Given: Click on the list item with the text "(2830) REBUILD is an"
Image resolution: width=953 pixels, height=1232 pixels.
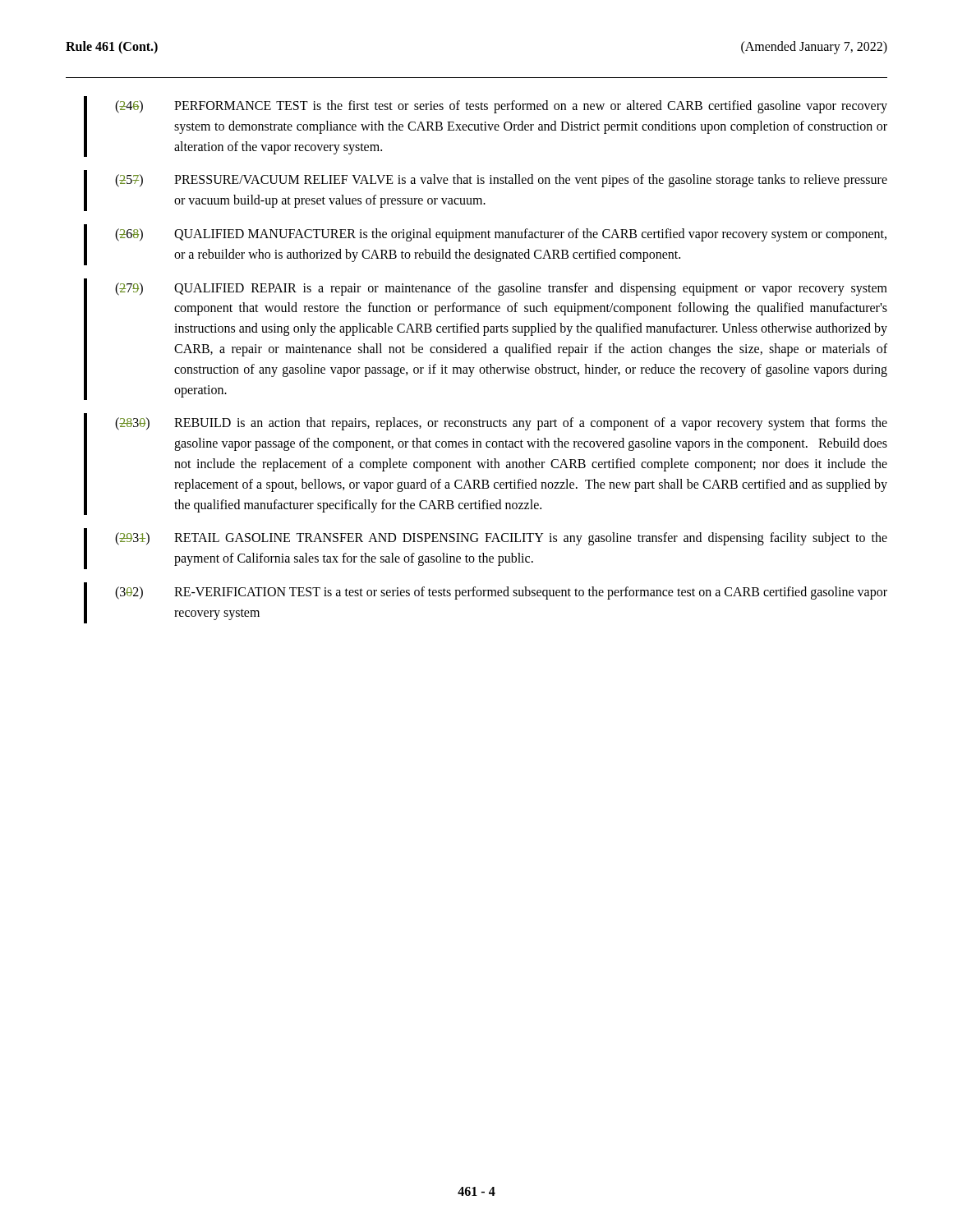Looking at the screenshot, I should click(x=501, y=464).
